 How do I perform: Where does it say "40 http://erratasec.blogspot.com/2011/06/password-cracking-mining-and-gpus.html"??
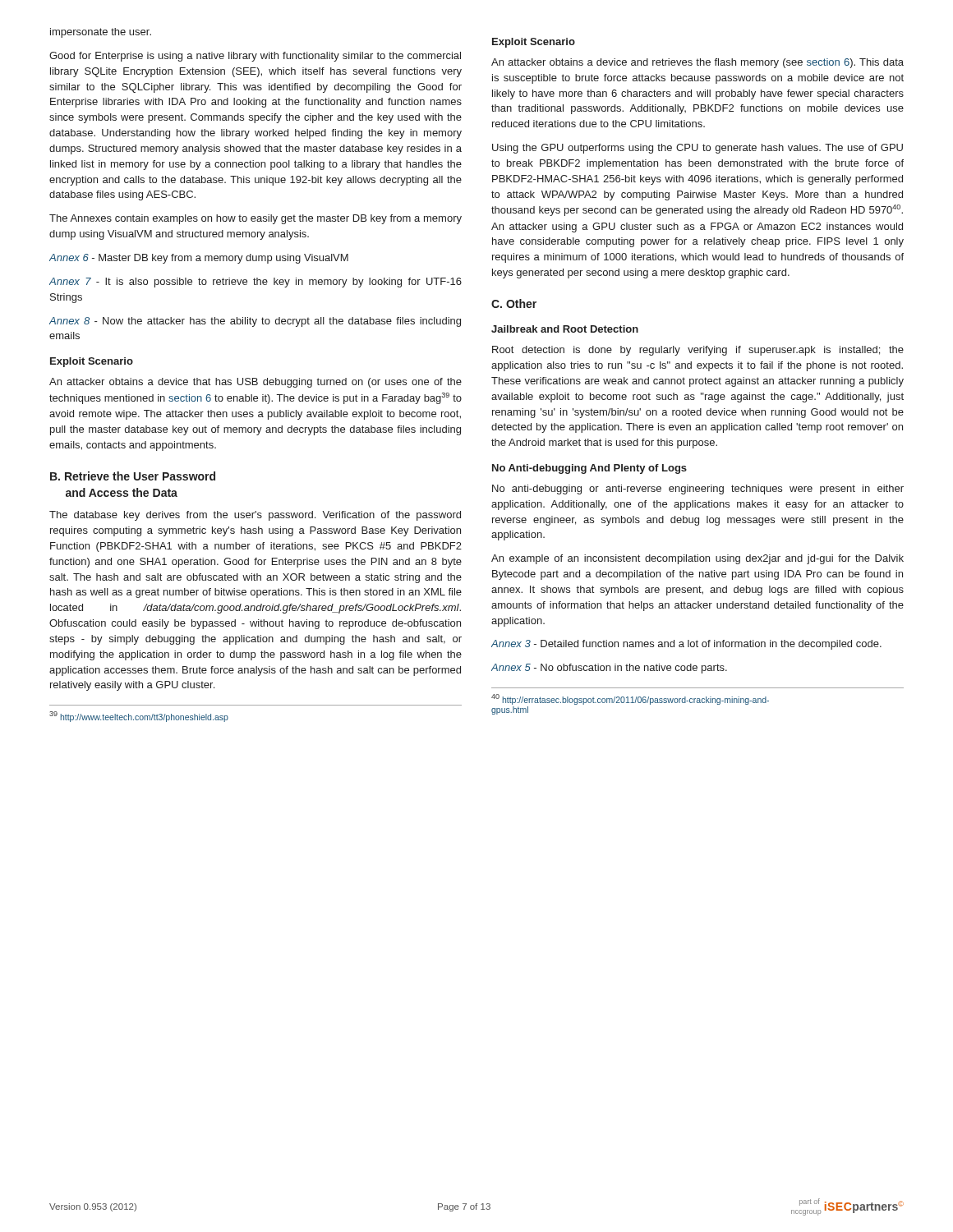pyautogui.click(x=698, y=701)
